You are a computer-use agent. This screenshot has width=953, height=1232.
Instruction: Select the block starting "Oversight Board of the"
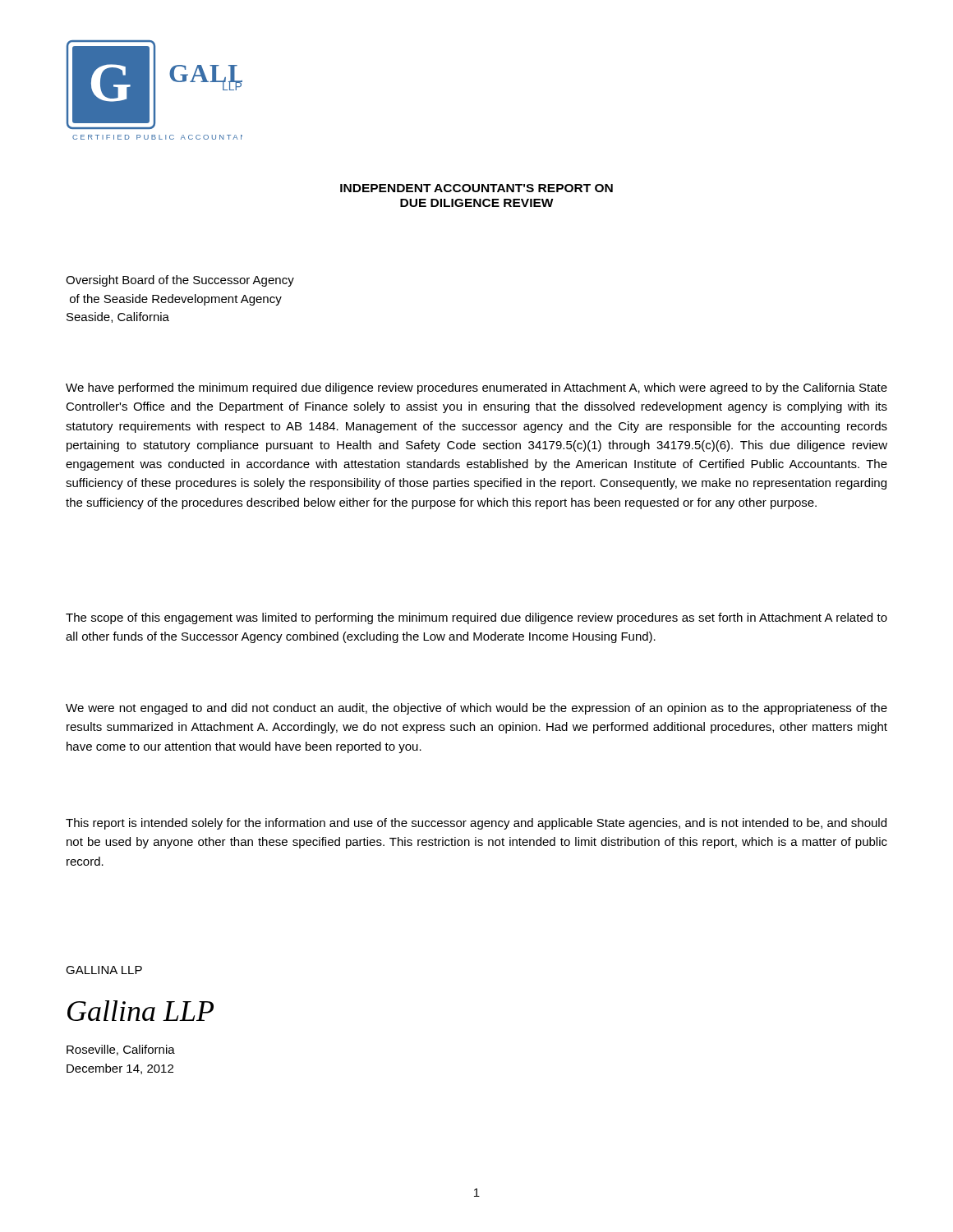[180, 298]
